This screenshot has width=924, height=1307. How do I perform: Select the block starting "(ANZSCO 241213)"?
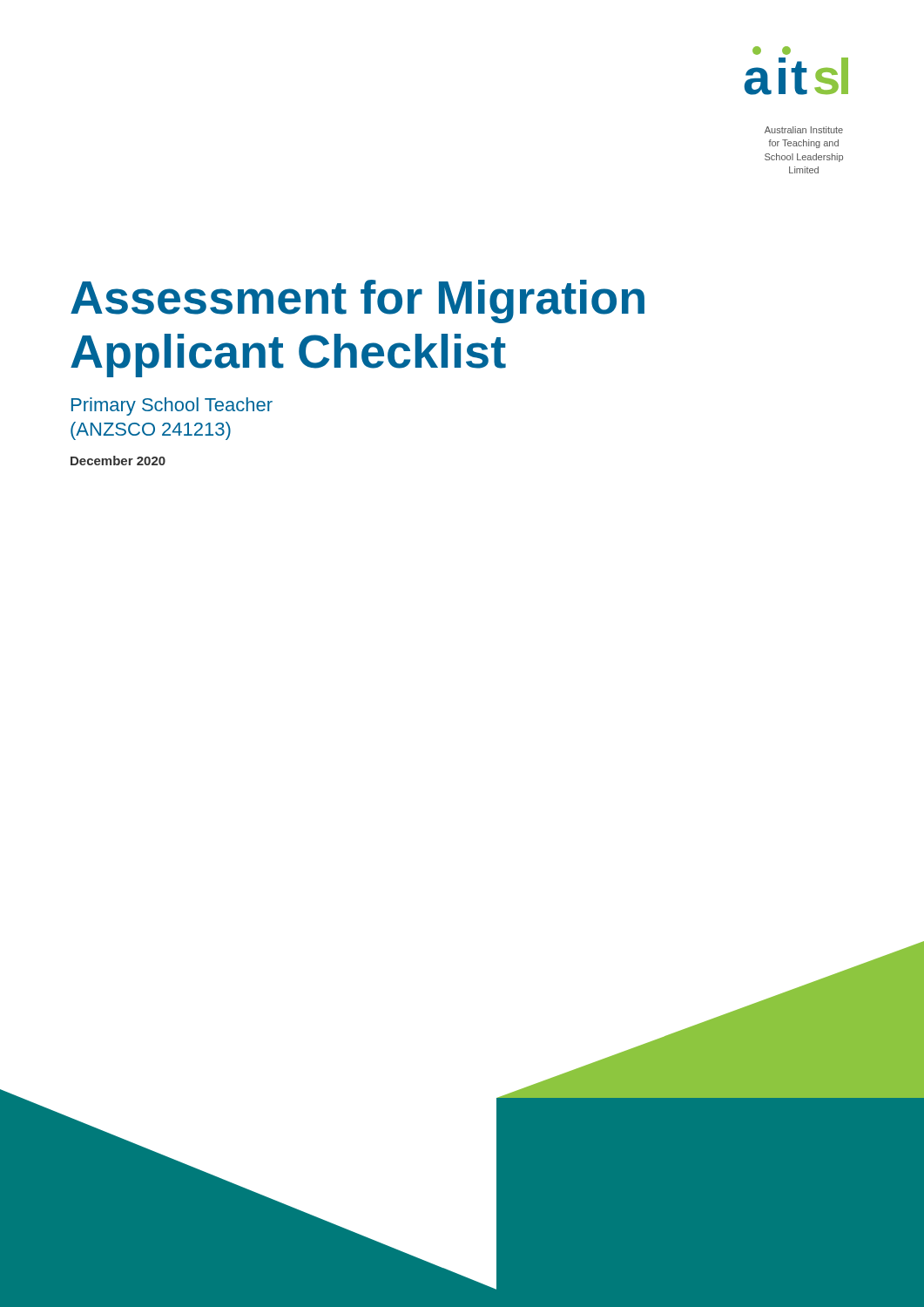click(151, 429)
